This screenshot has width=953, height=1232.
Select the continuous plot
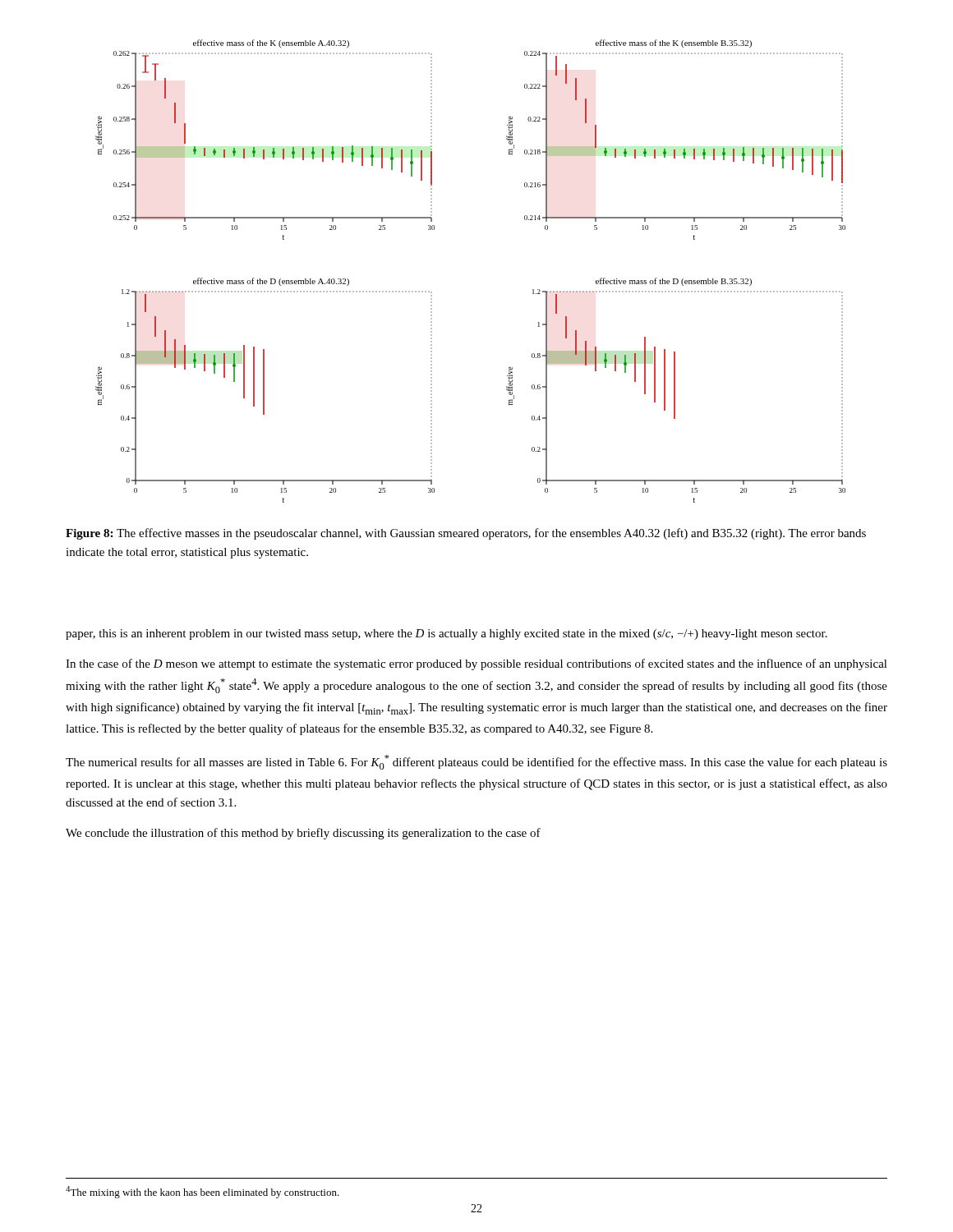[x=476, y=271]
